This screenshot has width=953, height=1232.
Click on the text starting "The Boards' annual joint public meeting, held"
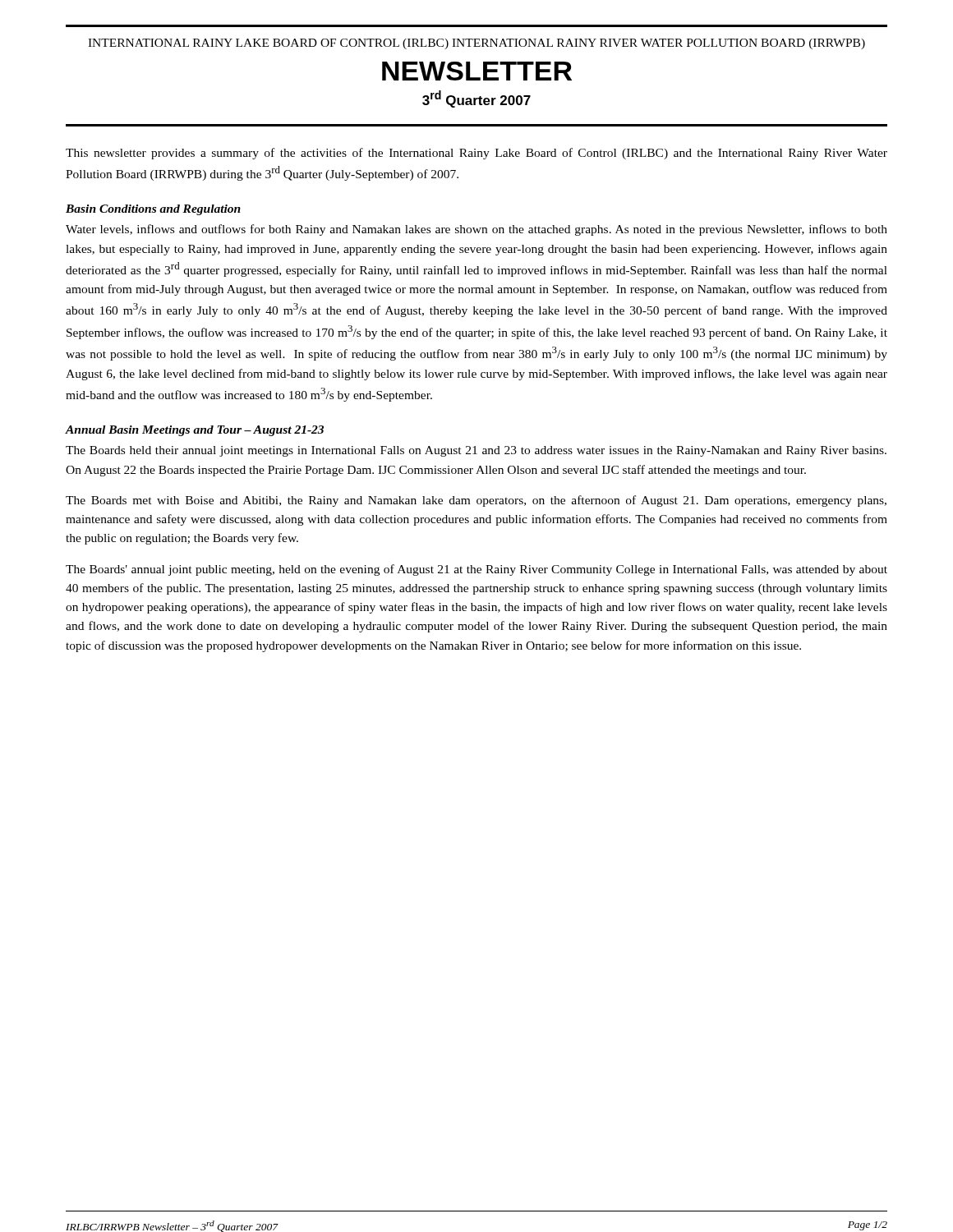(x=476, y=607)
